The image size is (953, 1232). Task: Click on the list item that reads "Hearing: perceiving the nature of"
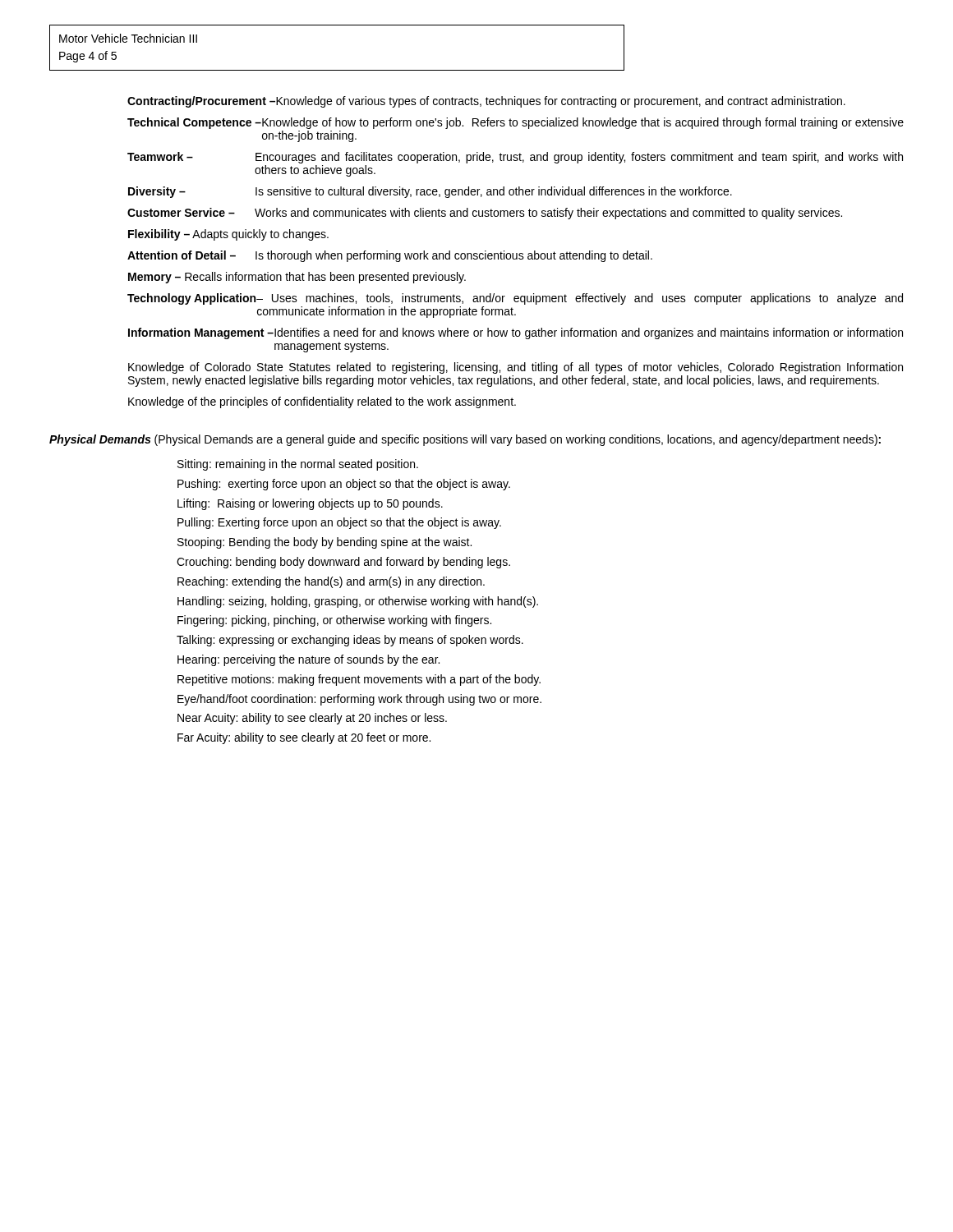(309, 659)
